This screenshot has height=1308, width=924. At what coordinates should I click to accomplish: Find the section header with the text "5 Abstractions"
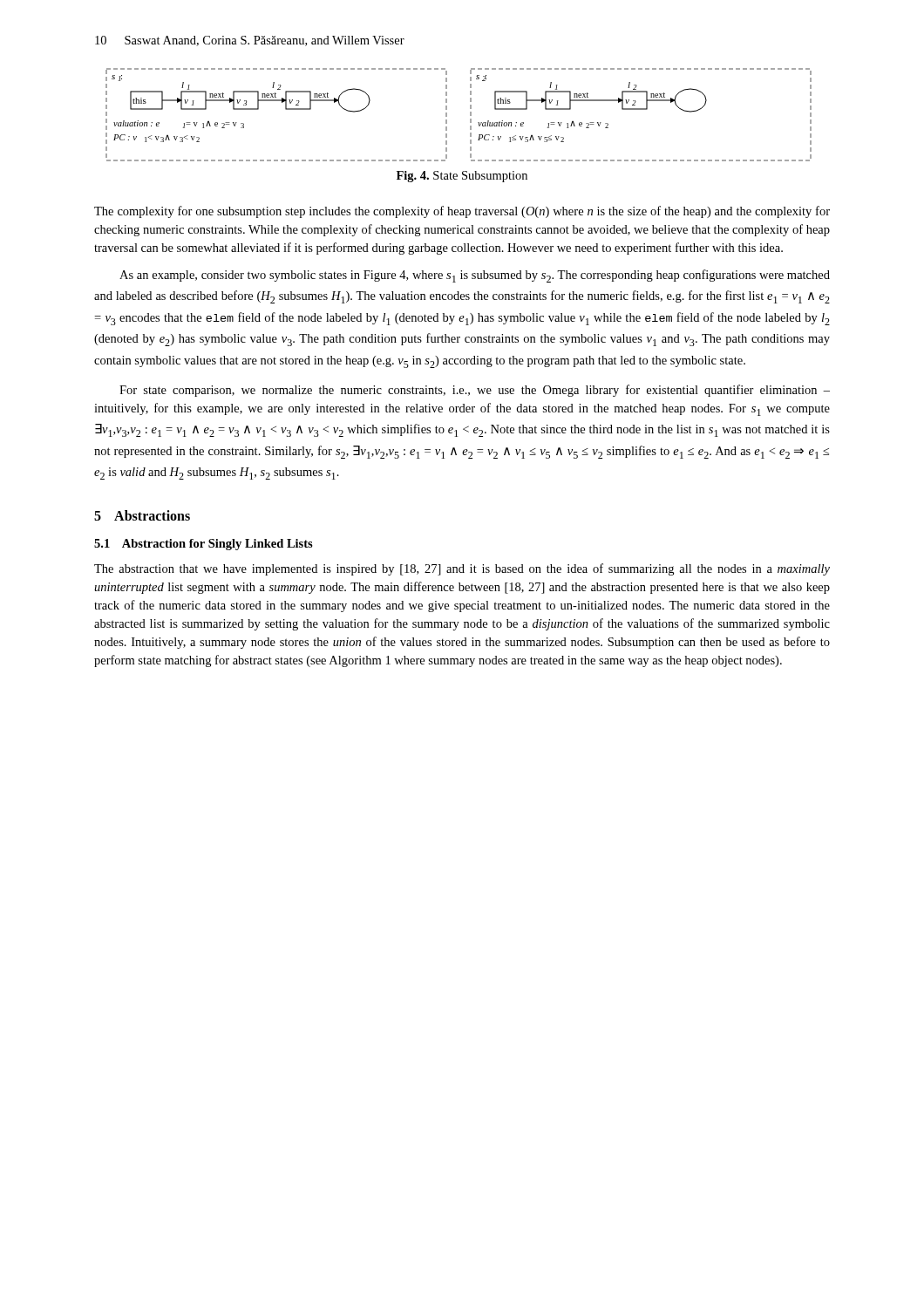(142, 515)
